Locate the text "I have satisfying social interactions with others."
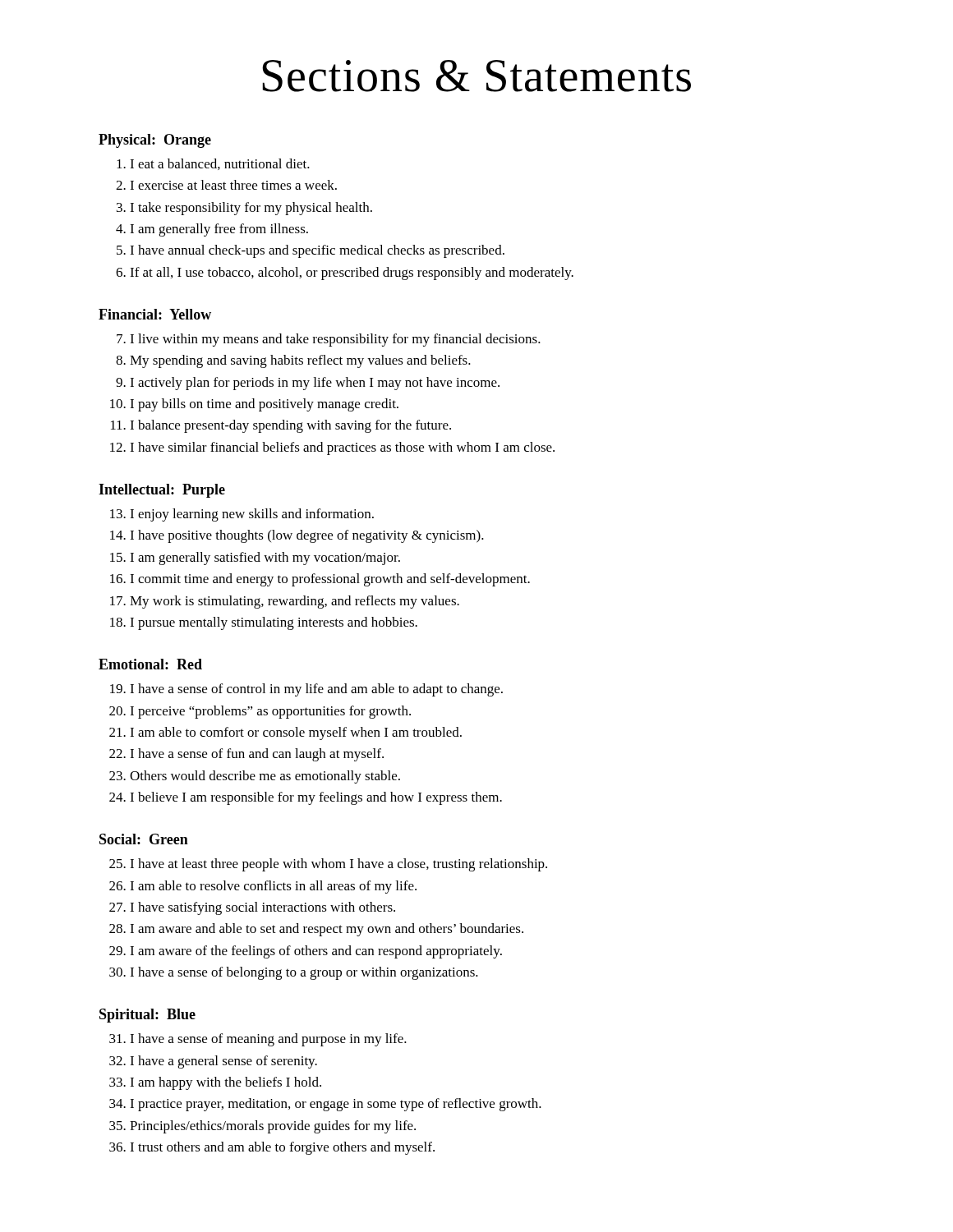 coord(263,907)
